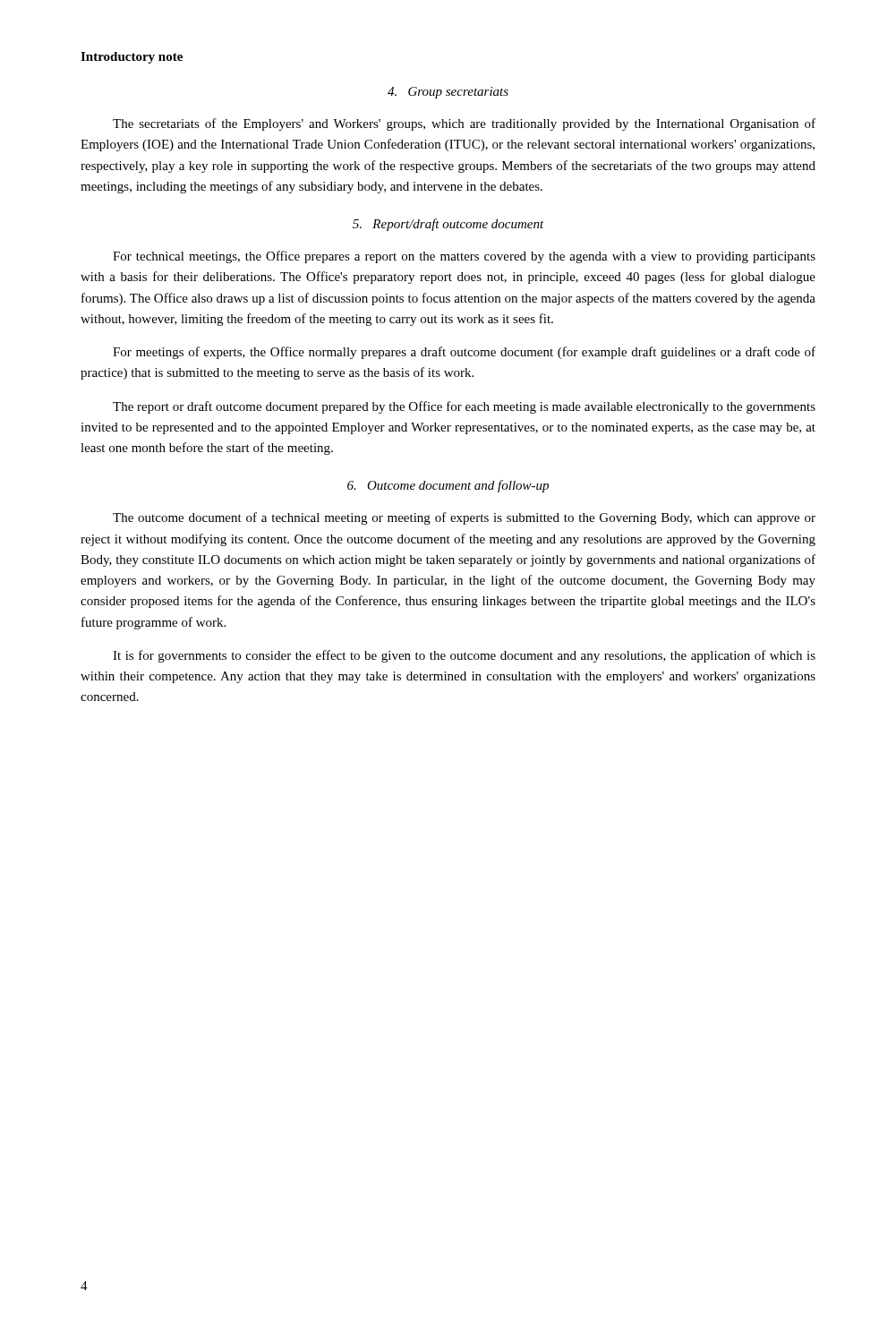Select the section header that reads "4. Group secretariats"
The image size is (896, 1343).
[448, 91]
